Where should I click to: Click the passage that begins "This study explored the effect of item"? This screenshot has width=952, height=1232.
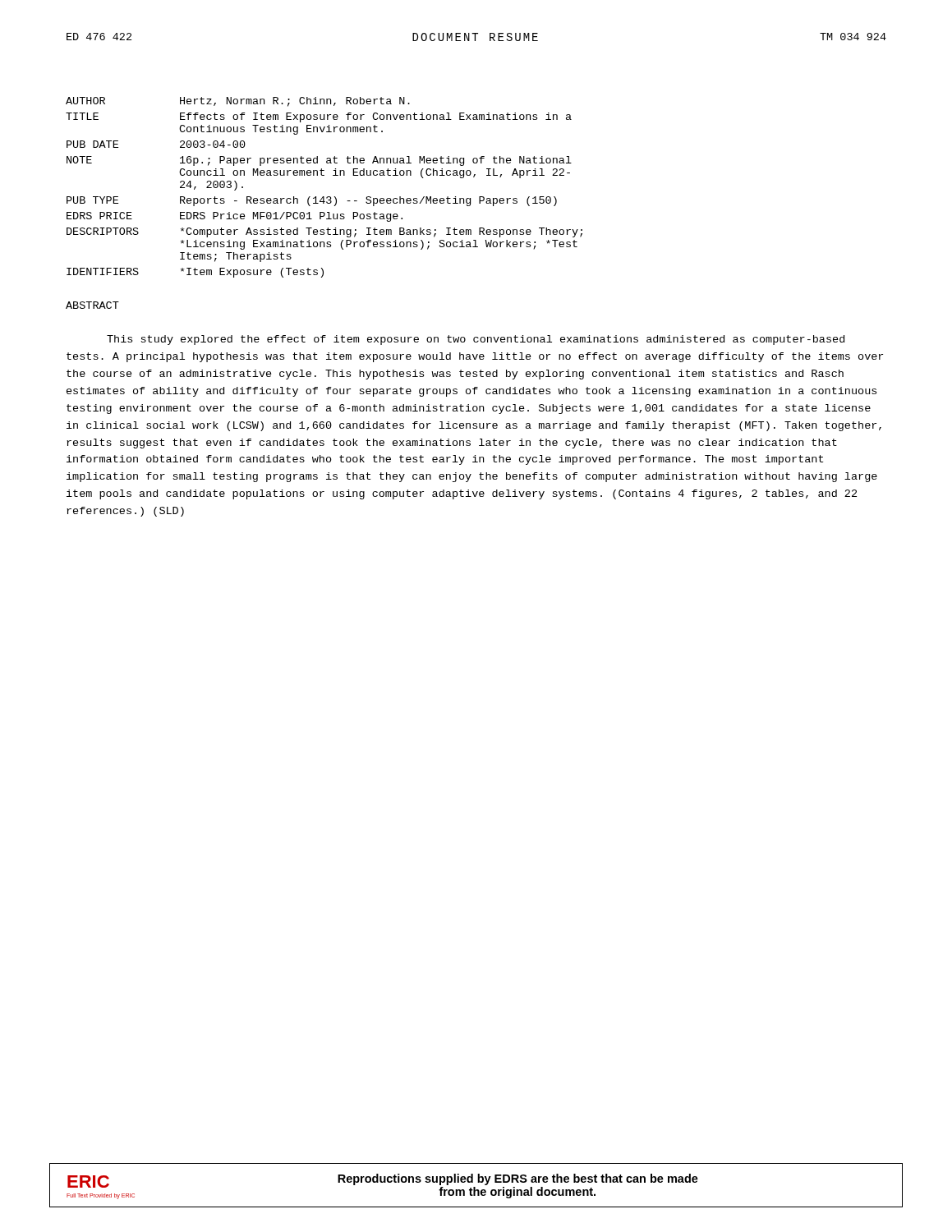[475, 426]
